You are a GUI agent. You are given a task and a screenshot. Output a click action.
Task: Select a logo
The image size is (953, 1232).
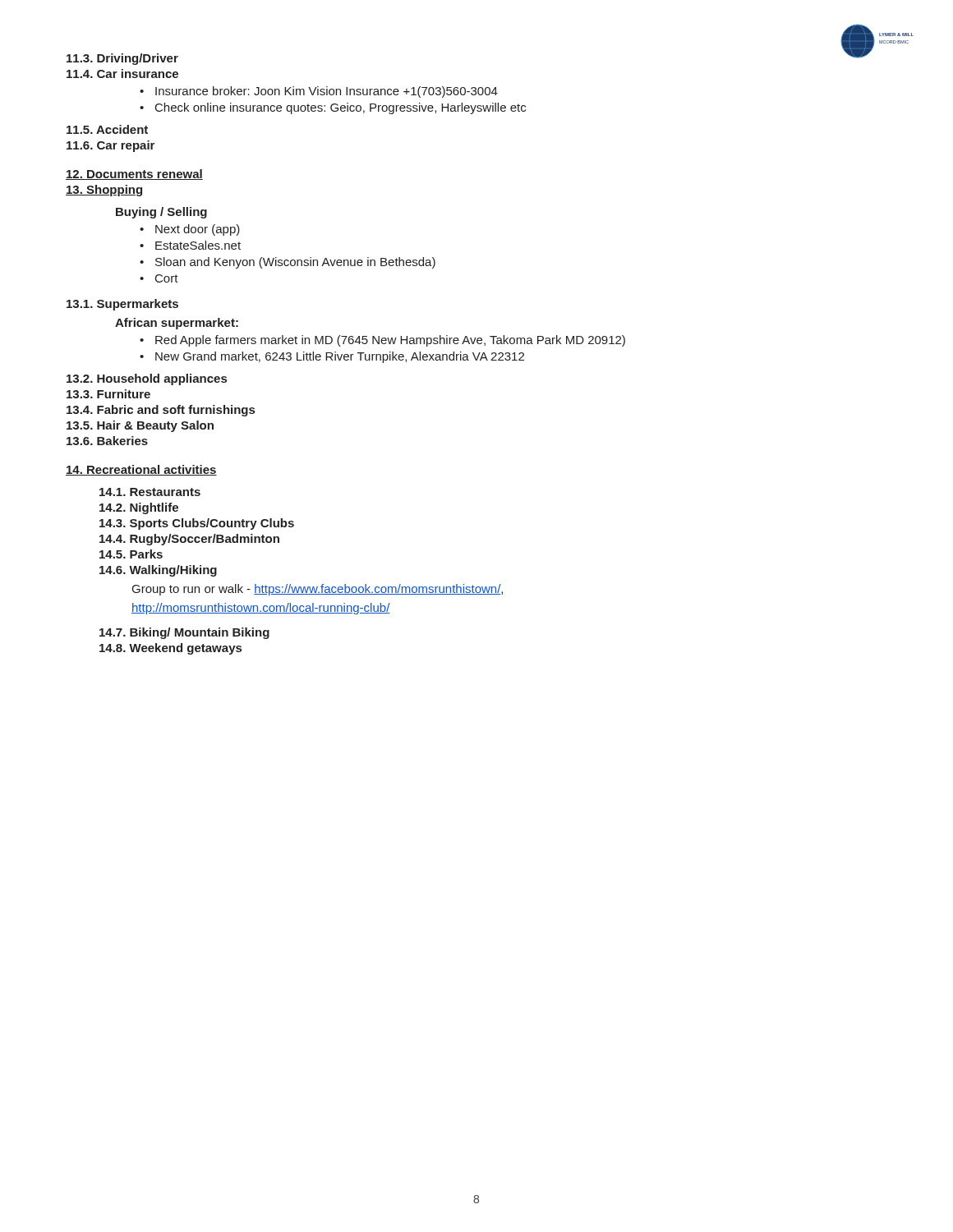877,41
